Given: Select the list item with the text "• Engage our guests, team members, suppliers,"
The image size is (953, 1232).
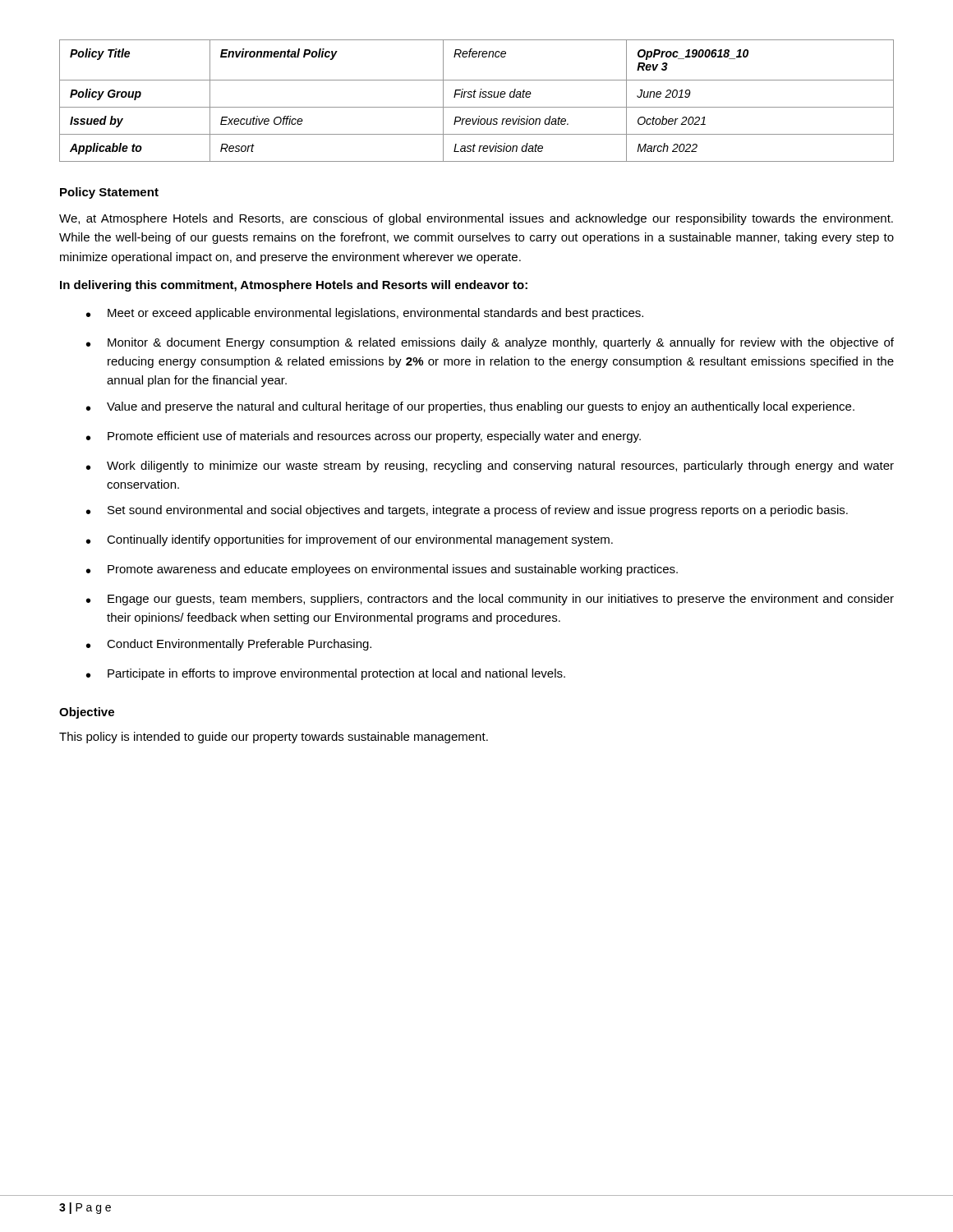Looking at the screenshot, I should (490, 608).
